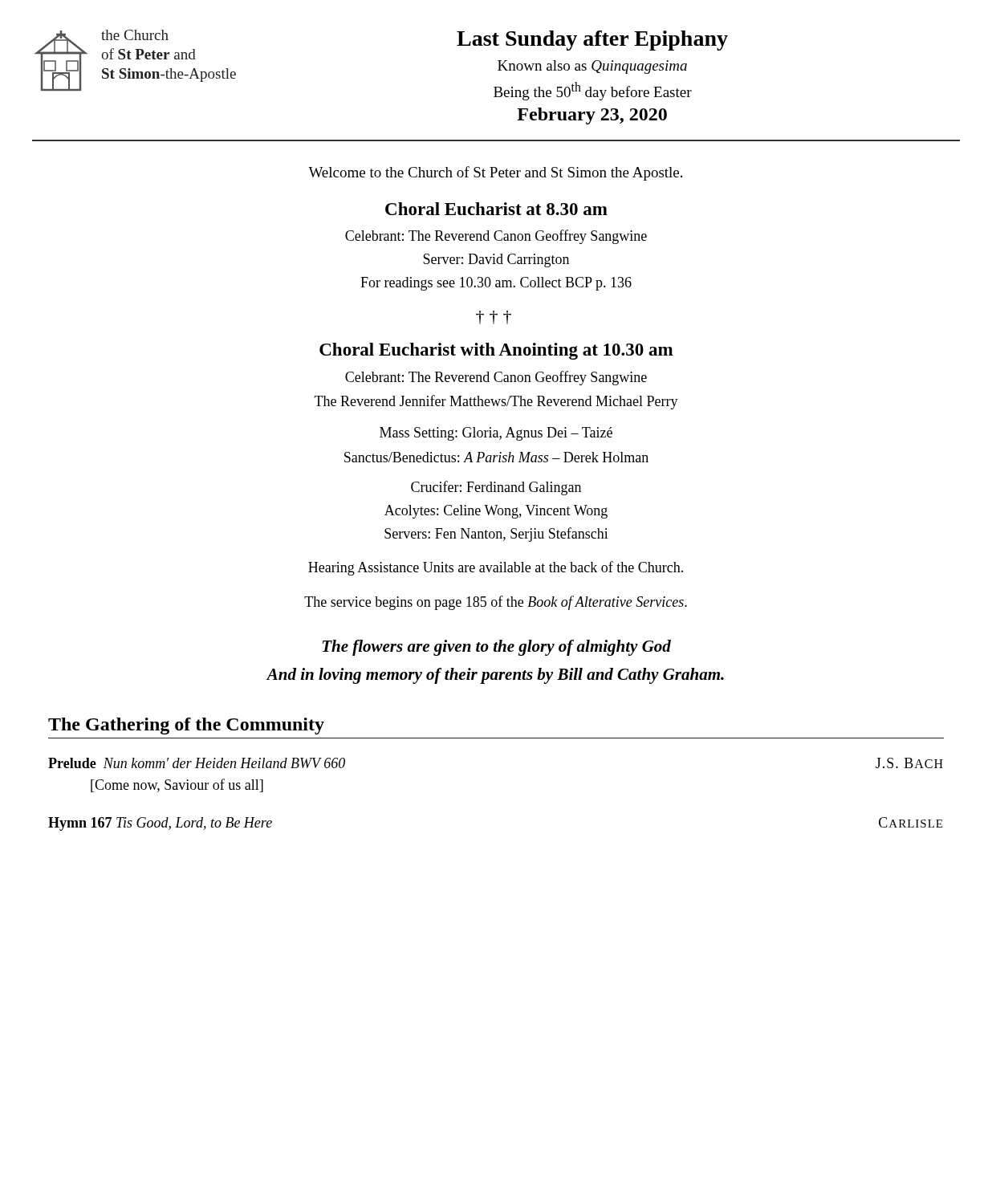This screenshot has width=992, height=1204.
Task: Find the list item containing "Prelude Nun komm′ der Heiden Heiland"
Action: click(203, 763)
